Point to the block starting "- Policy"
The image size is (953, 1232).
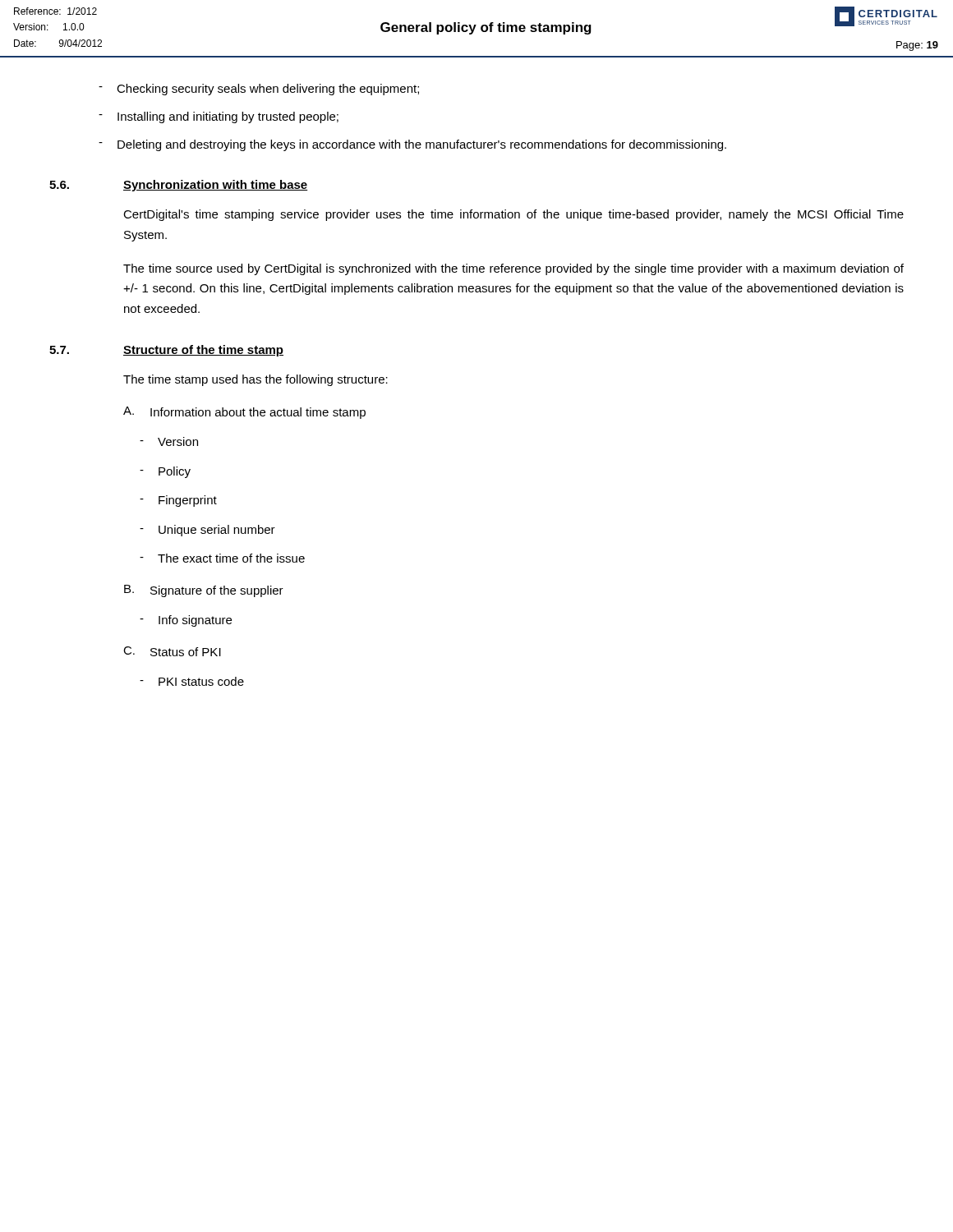click(x=165, y=472)
